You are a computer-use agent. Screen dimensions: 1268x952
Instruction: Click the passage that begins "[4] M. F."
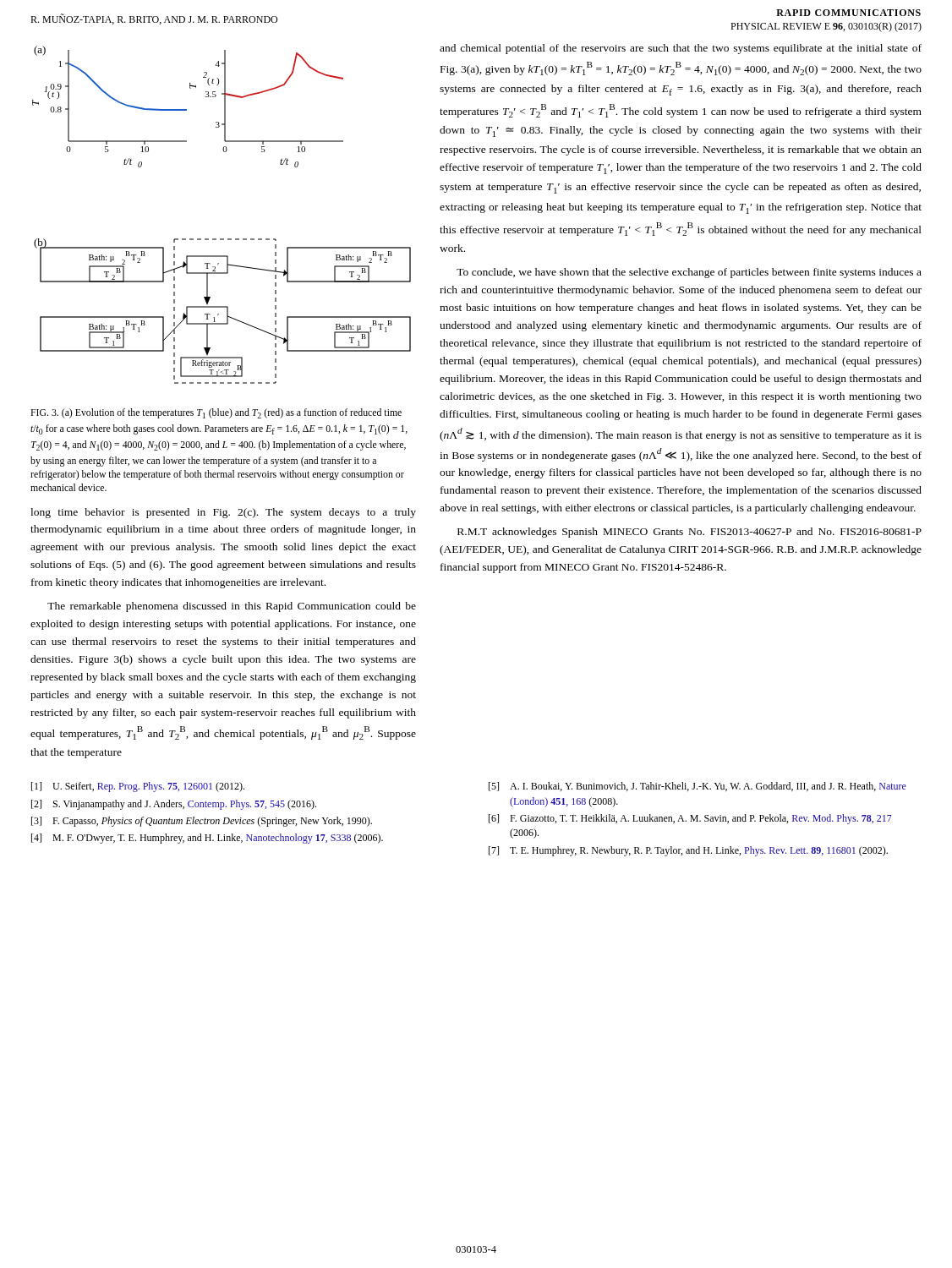(247, 839)
